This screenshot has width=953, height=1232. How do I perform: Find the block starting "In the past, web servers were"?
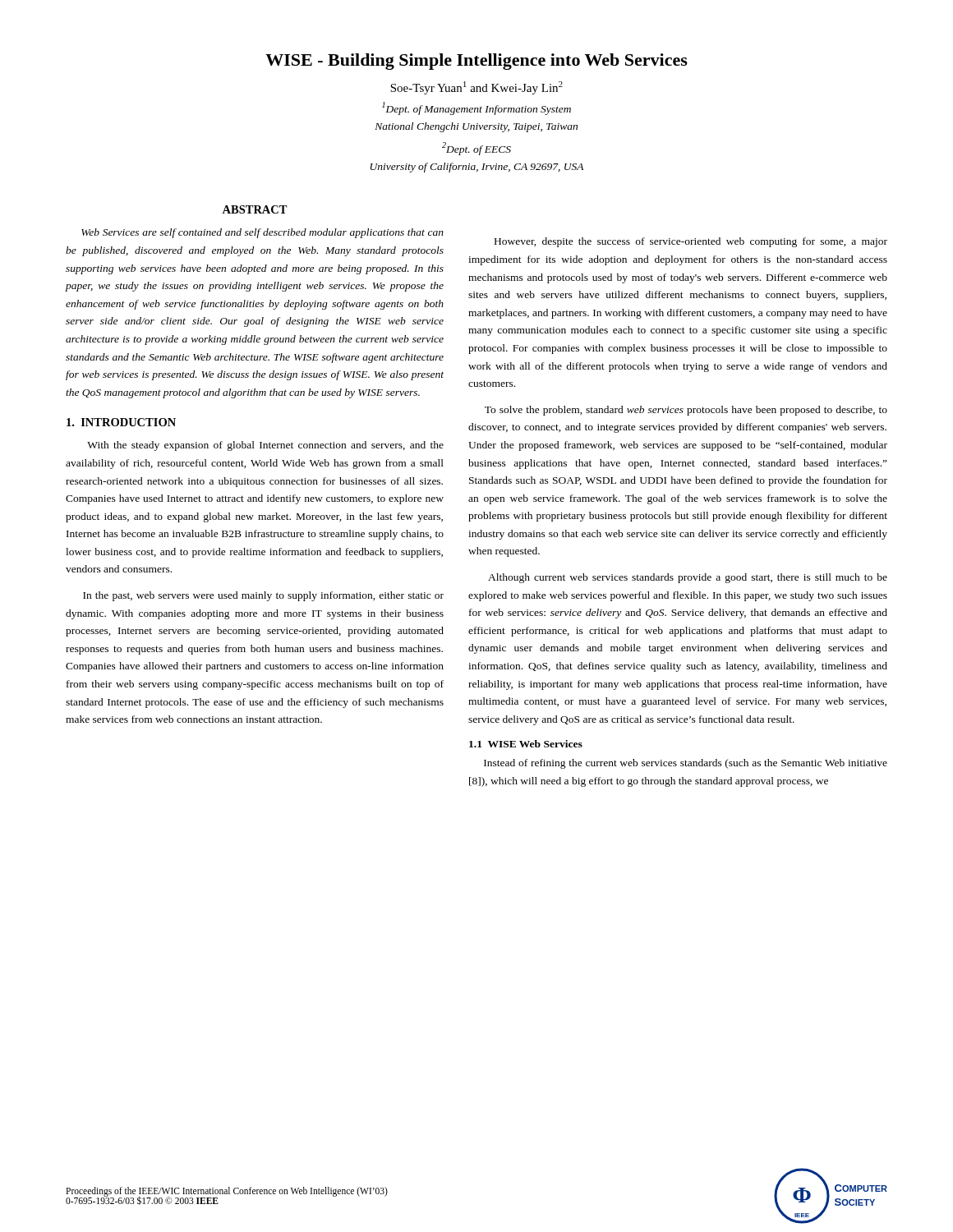pyautogui.click(x=255, y=657)
